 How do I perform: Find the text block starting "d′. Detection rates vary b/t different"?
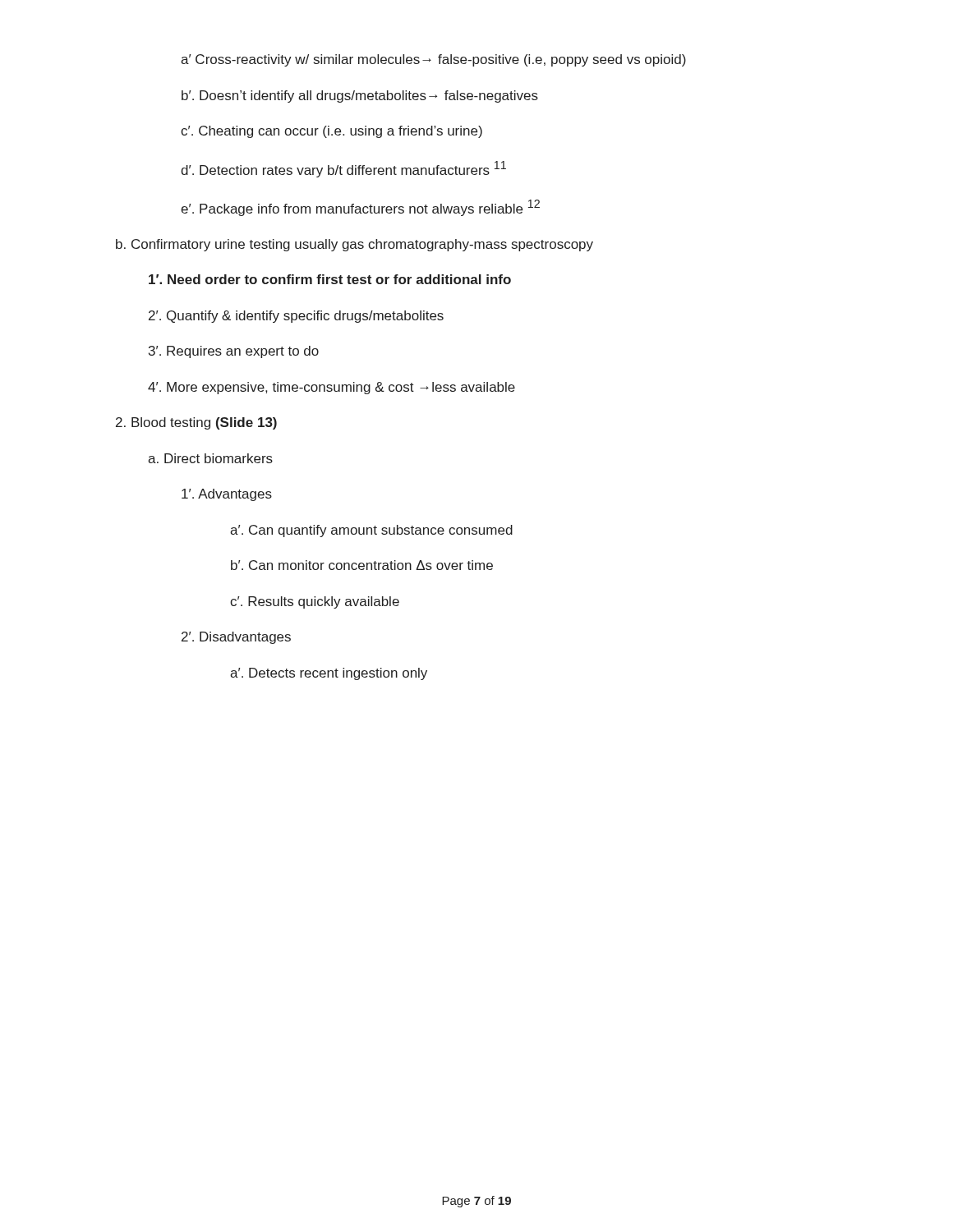344,168
